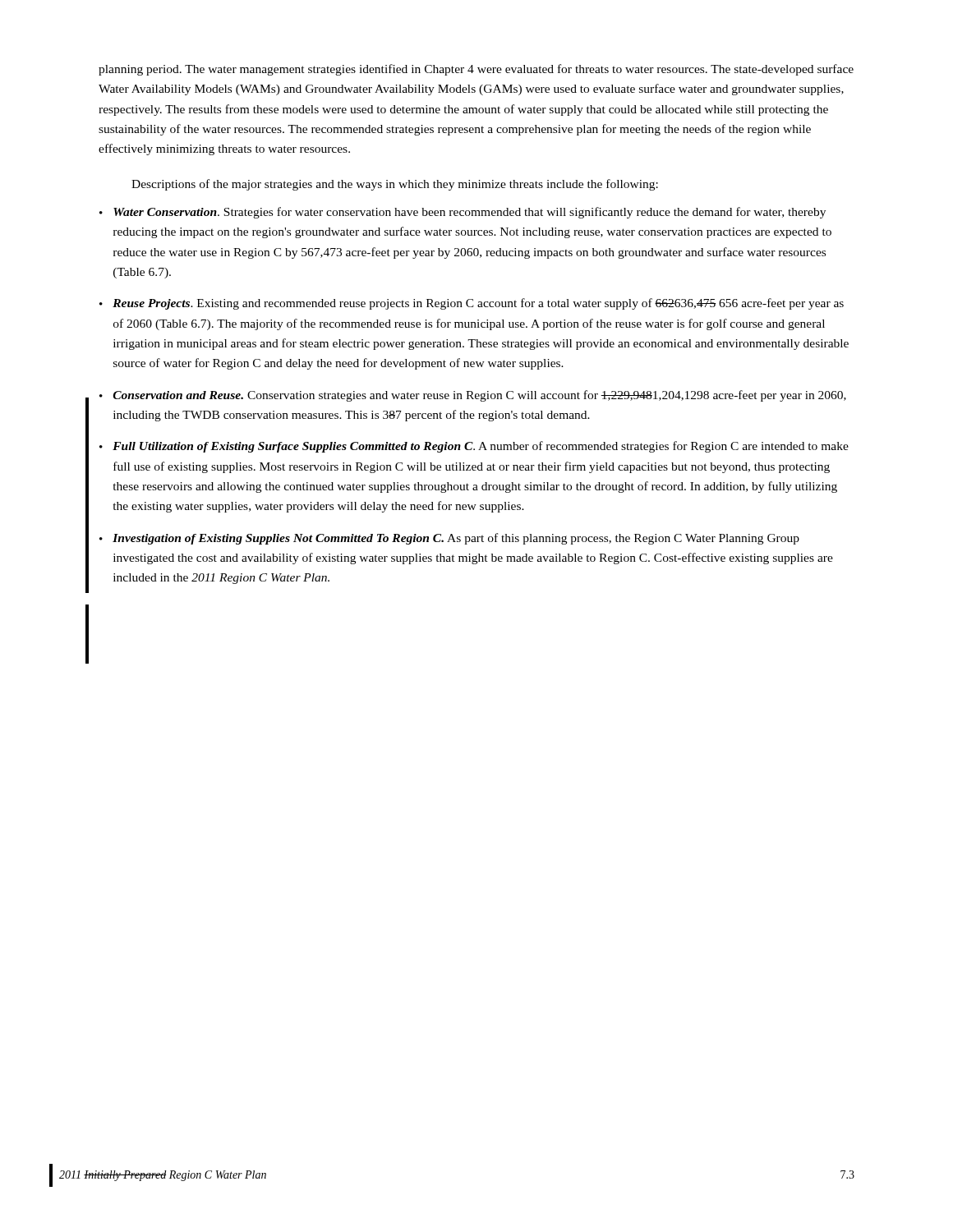Click on the list item containing "• Reuse Projects. Existing"
Screen dimensions: 1232x953
pos(476,333)
